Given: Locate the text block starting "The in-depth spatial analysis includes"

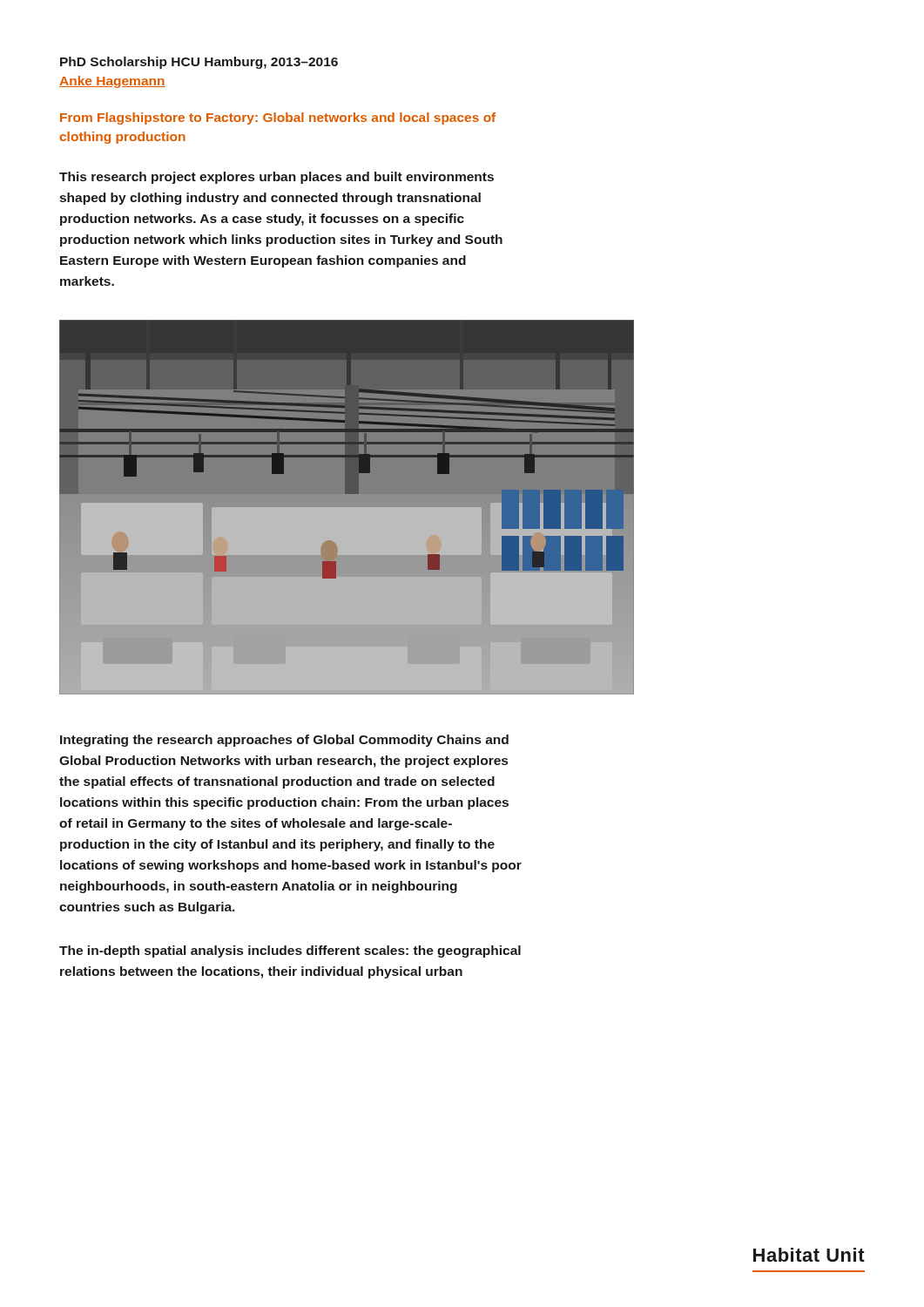Looking at the screenshot, I should pos(290,961).
